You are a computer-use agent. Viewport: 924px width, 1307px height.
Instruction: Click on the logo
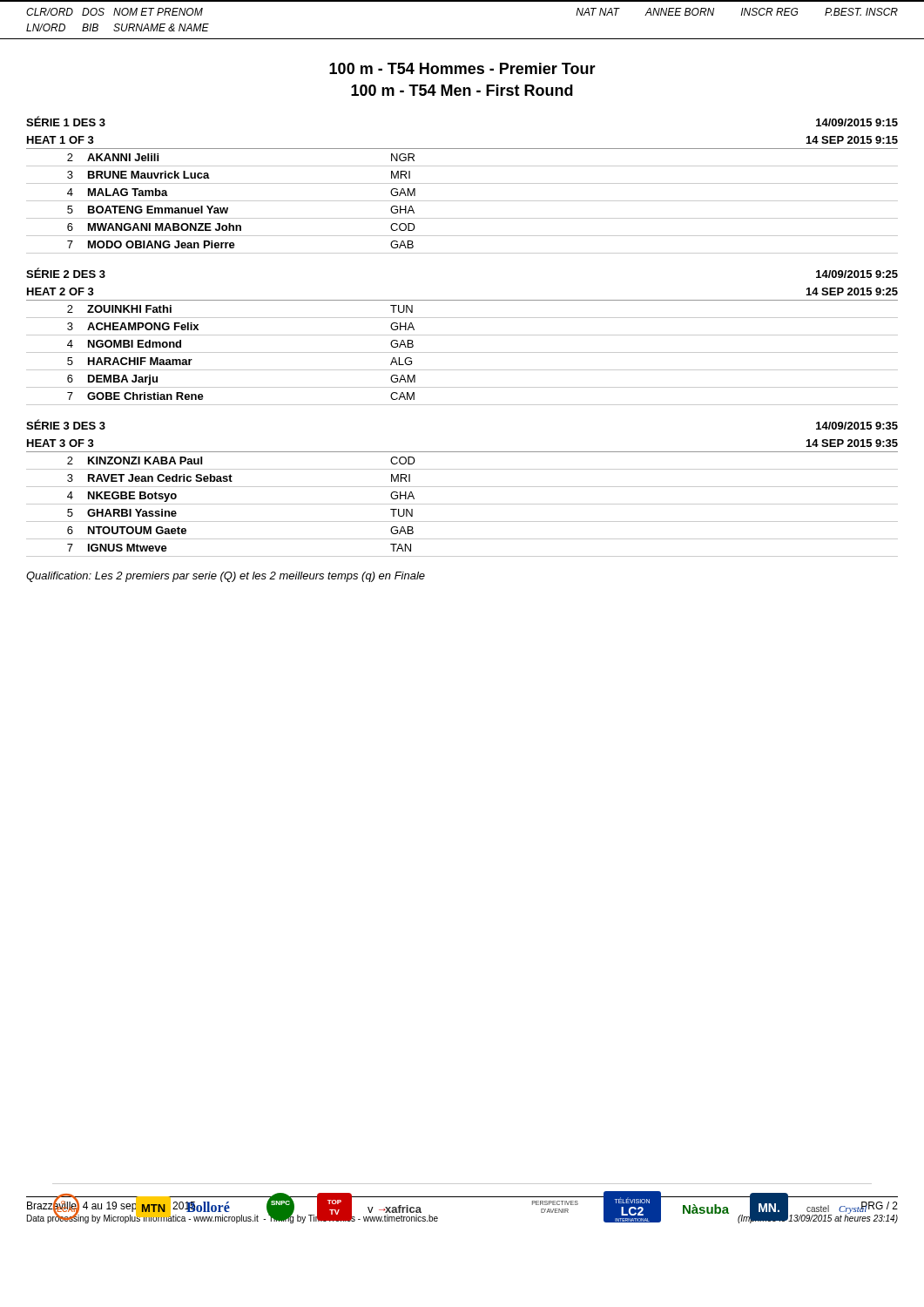tap(462, 1204)
